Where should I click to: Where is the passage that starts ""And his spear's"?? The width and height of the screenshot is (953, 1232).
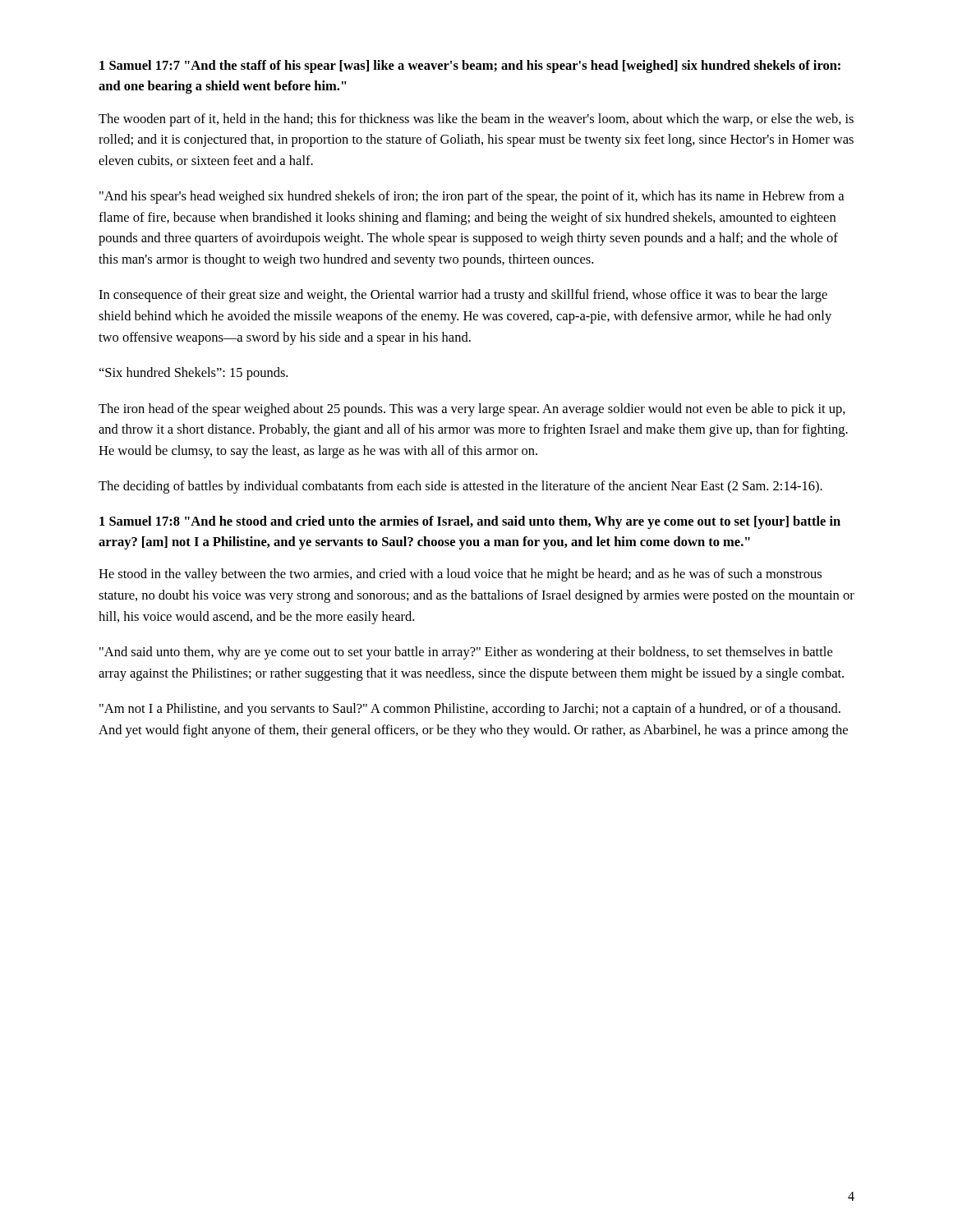click(471, 228)
